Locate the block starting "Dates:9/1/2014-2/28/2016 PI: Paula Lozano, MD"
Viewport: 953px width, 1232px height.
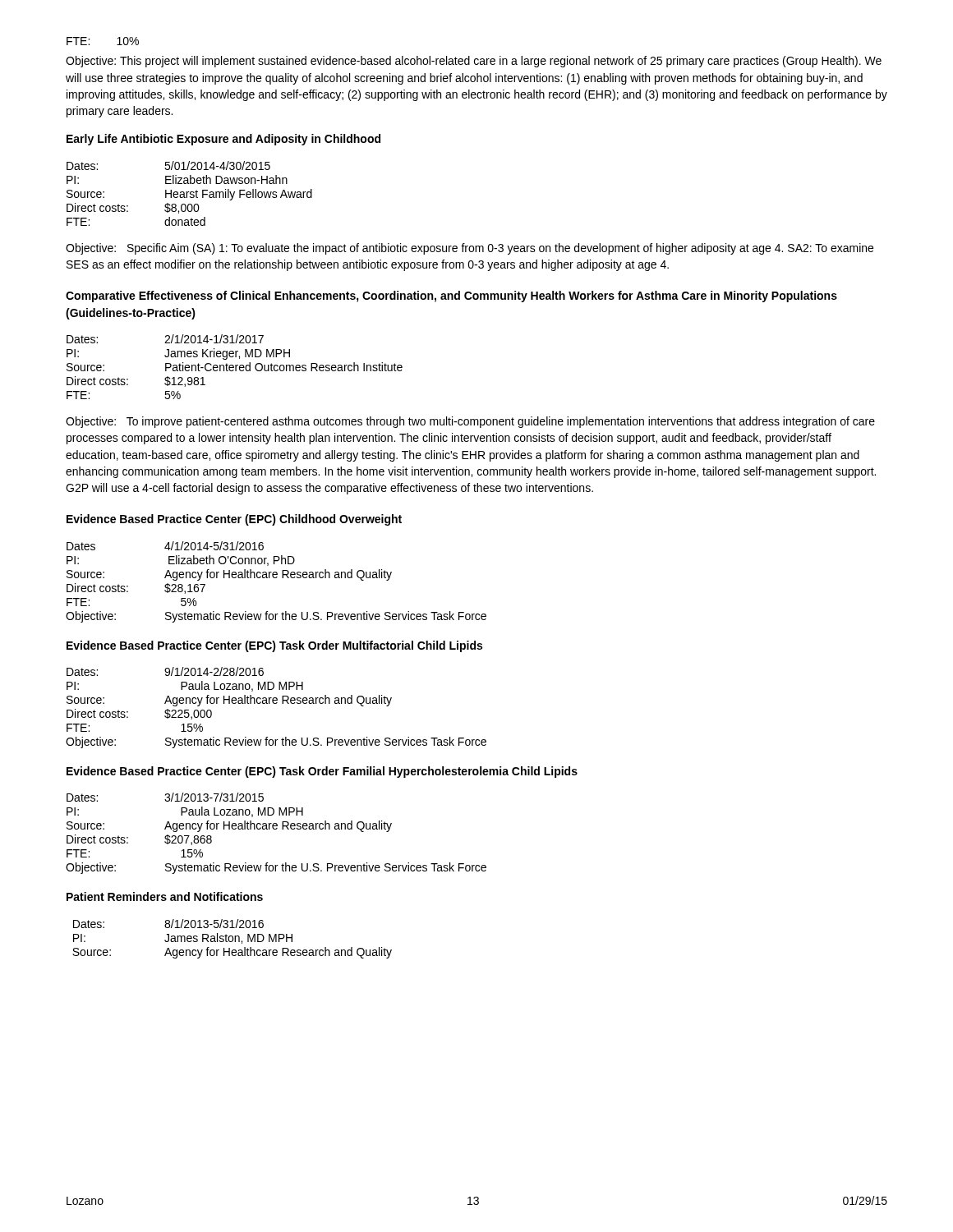click(x=165, y=671)
